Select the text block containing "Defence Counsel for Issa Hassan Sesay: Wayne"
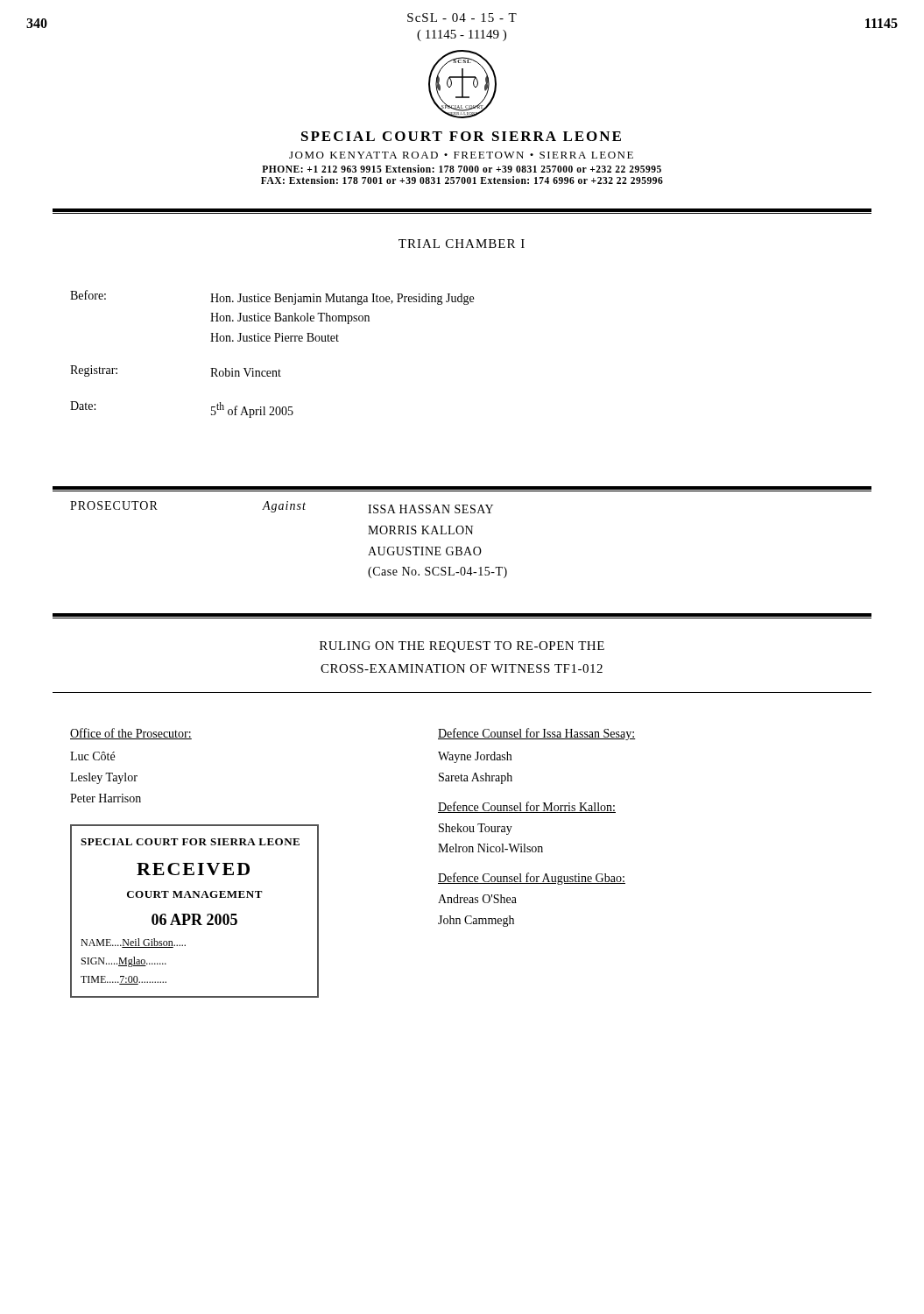 coord(537,734)
